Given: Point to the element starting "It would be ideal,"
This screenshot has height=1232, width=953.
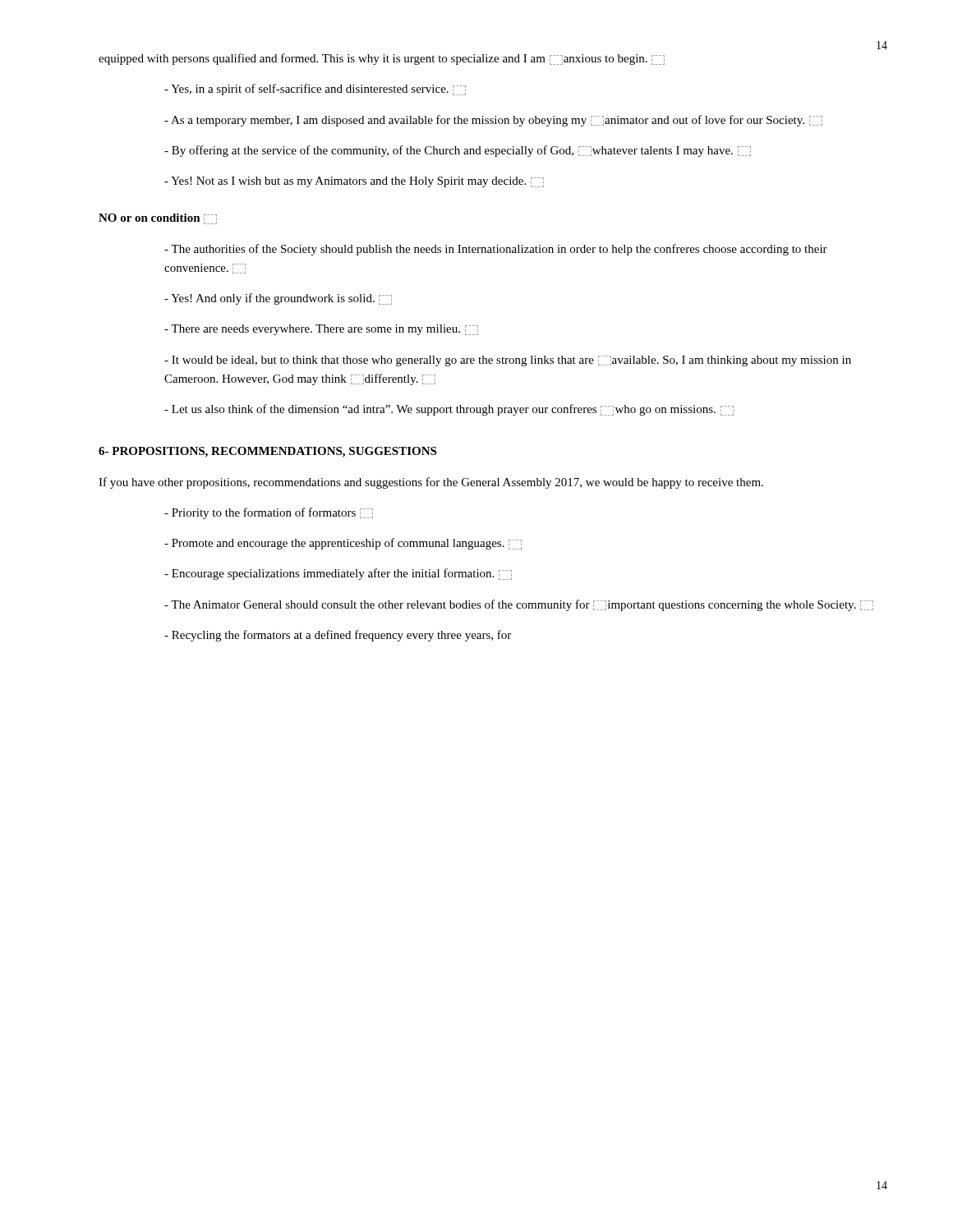Looking at the screenshot, I should (508, 369).
